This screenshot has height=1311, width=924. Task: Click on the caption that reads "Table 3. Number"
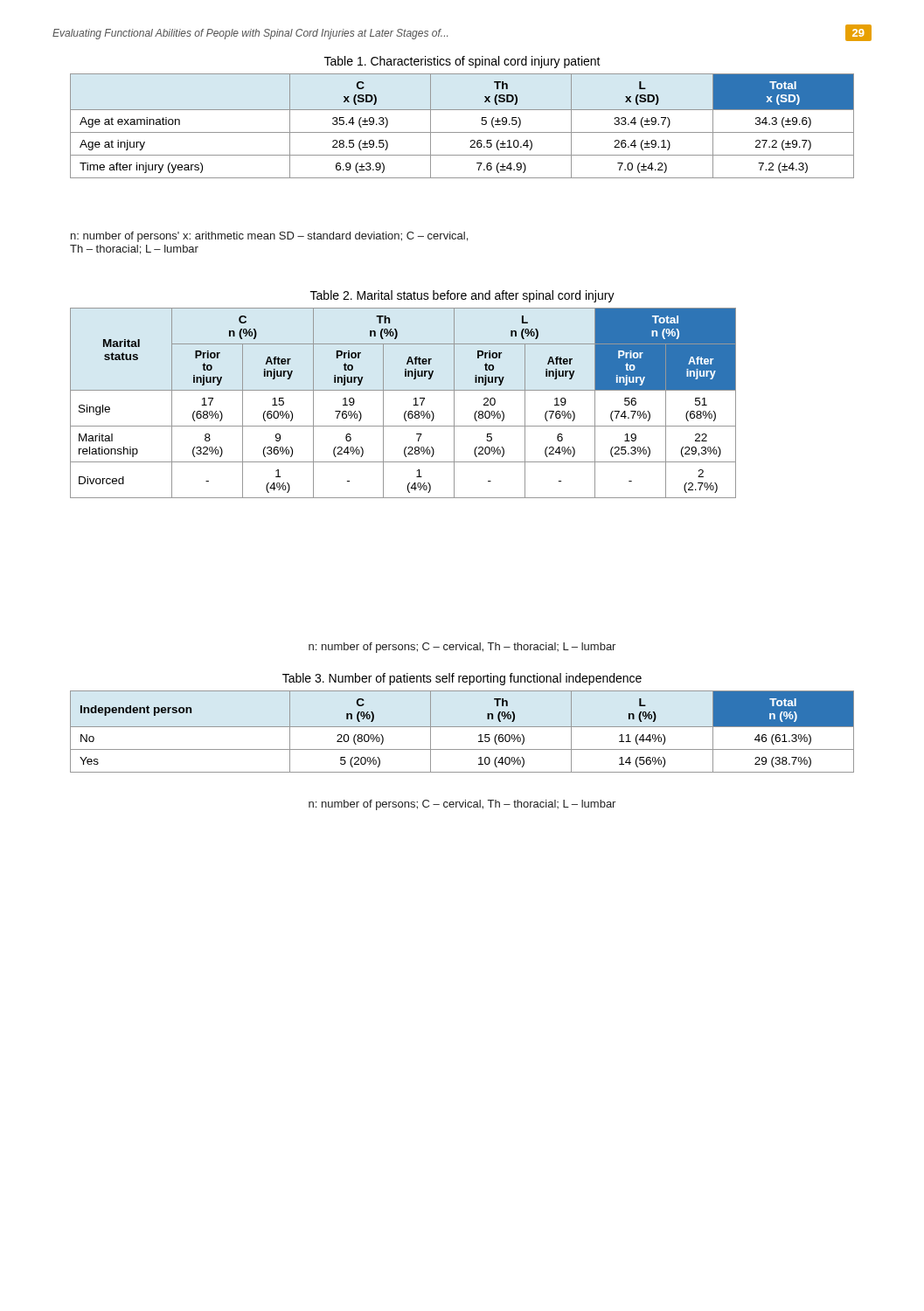coord(462,678)
